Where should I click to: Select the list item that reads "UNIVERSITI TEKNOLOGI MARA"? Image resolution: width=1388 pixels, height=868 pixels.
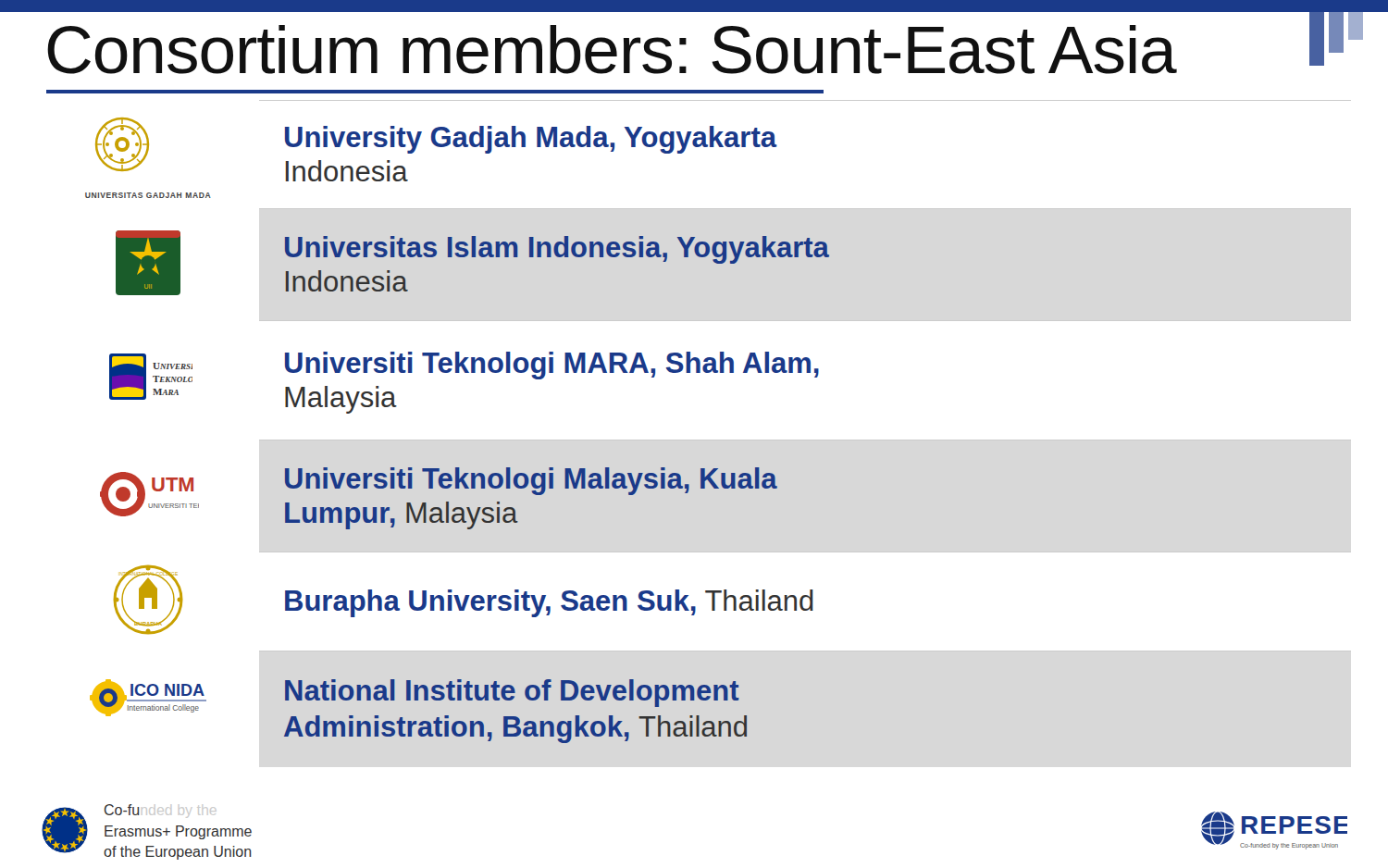pyautogui.click(x=694, y=380)
